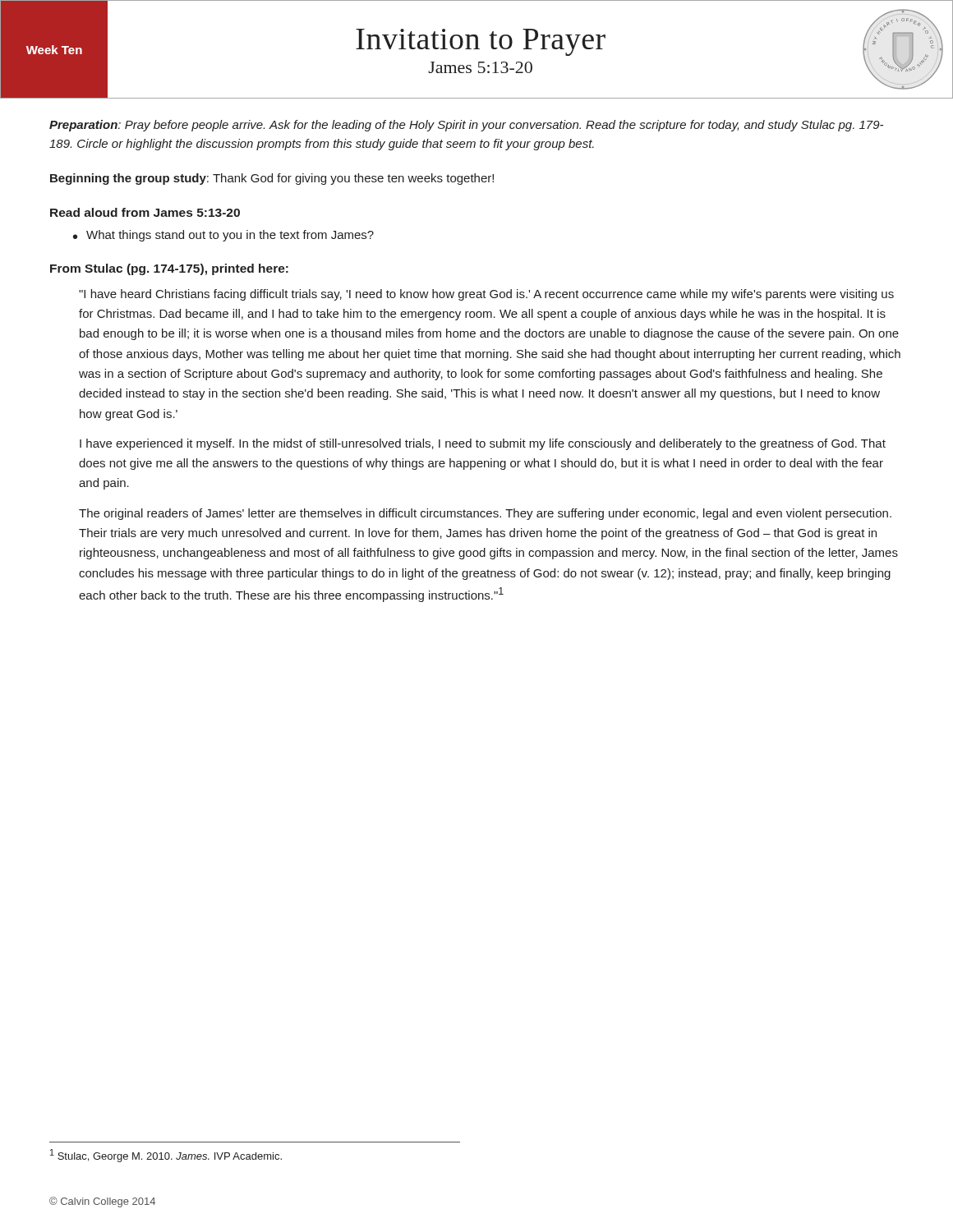The width and height of the screenshot is (953, 1232).
Task: Locate the footnote that reads "1 Stulac, George M. 2010. James. IVP Academic."
Action: tap(255, 1155)
